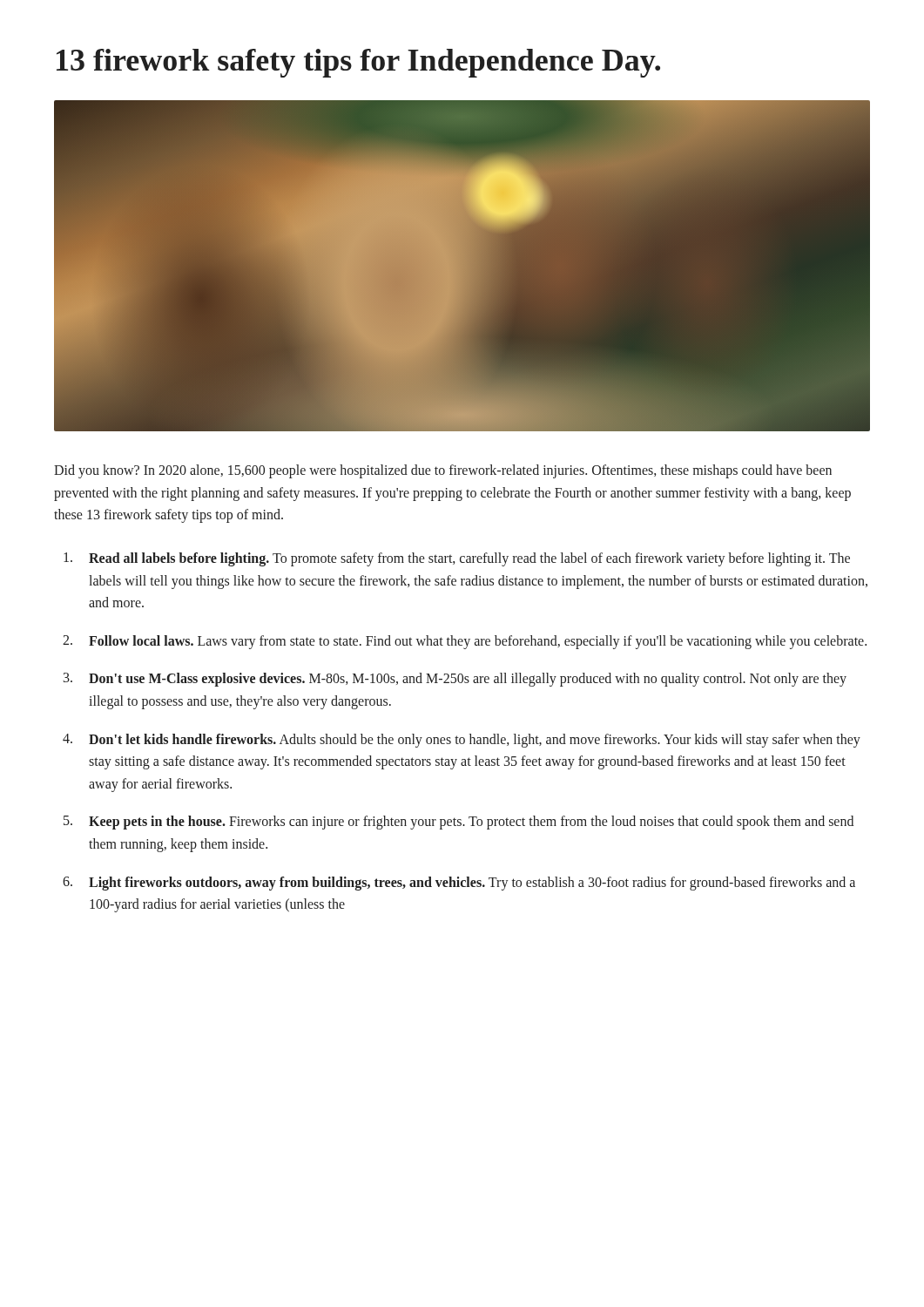
Task: Point to the block beginning "Read all labels"
Action: tap(466, 581)
